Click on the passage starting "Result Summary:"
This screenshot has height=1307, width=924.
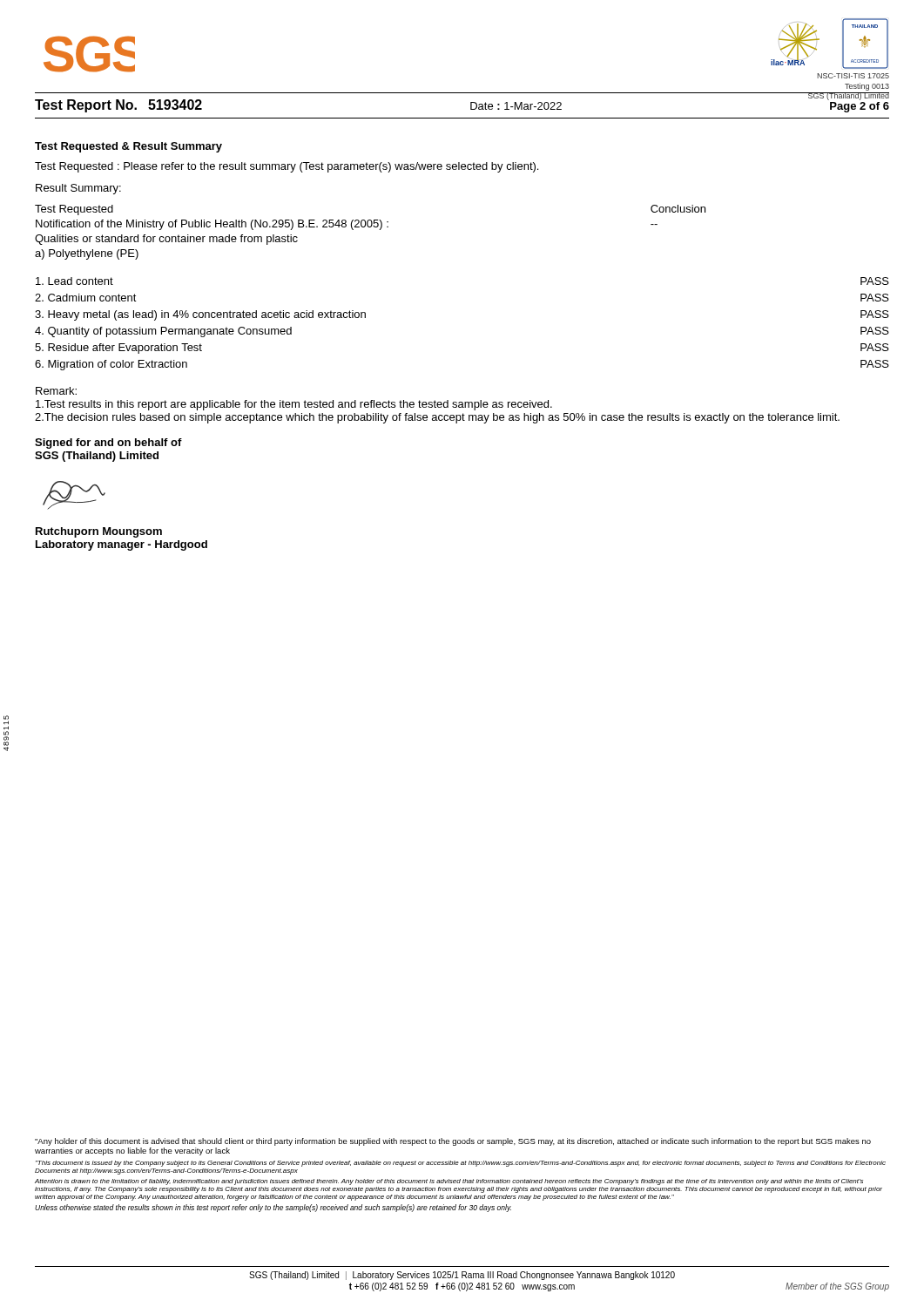click(x=78, y=188)
